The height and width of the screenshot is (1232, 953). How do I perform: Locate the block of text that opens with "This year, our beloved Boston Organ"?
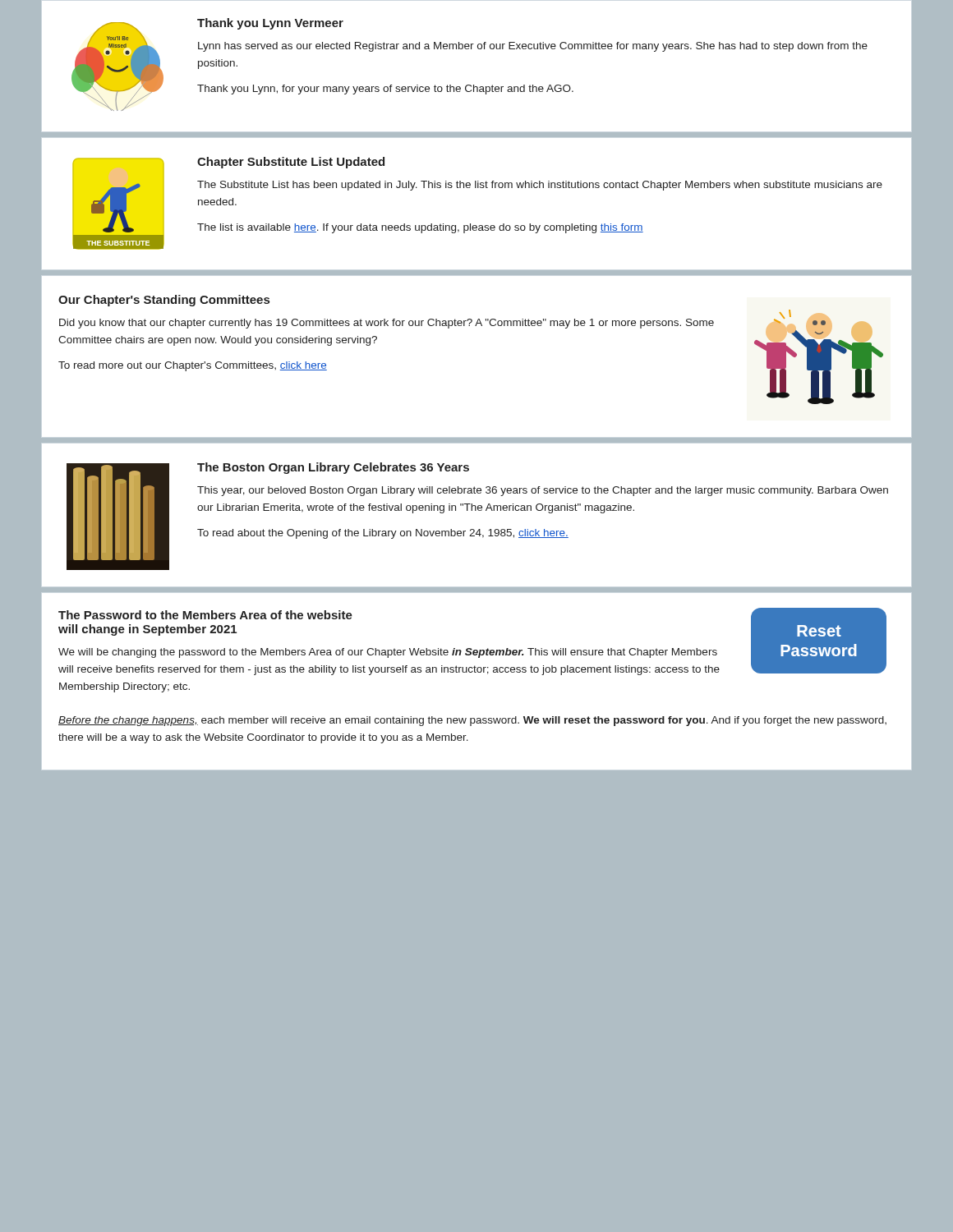point(543,499)
